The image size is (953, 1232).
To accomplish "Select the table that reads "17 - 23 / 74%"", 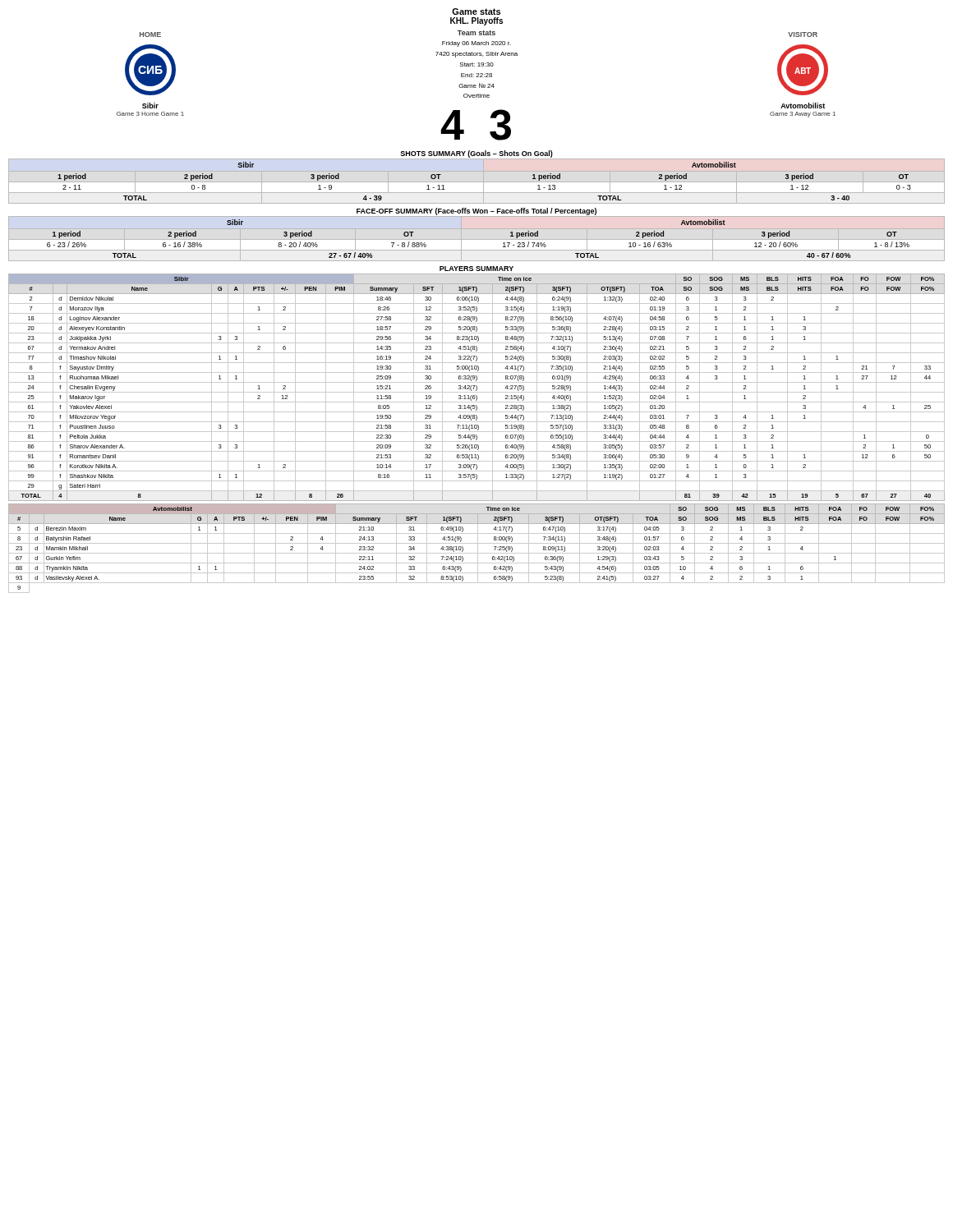I will tap(476, 239).
